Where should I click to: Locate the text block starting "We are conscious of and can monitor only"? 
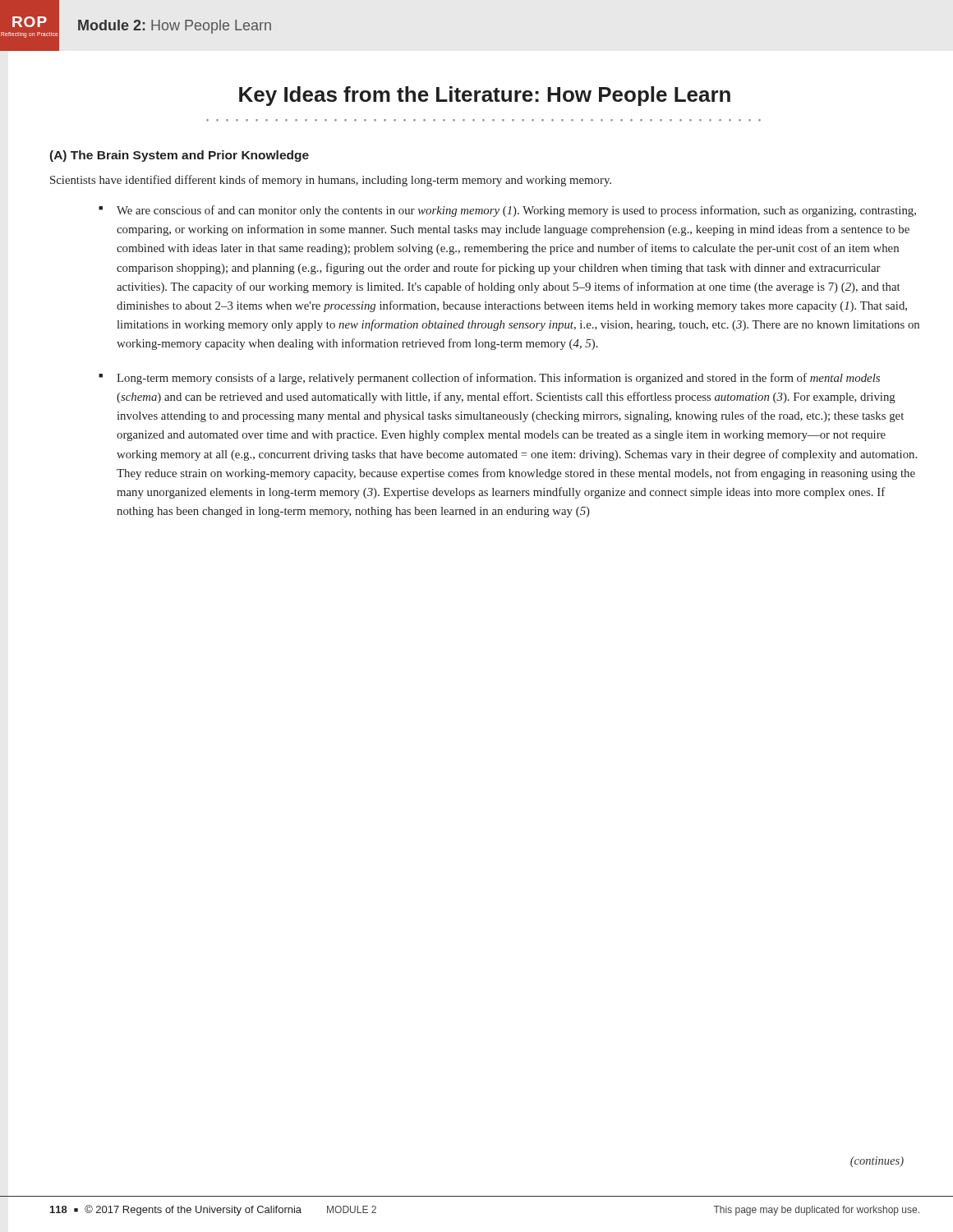coord(518,277)
